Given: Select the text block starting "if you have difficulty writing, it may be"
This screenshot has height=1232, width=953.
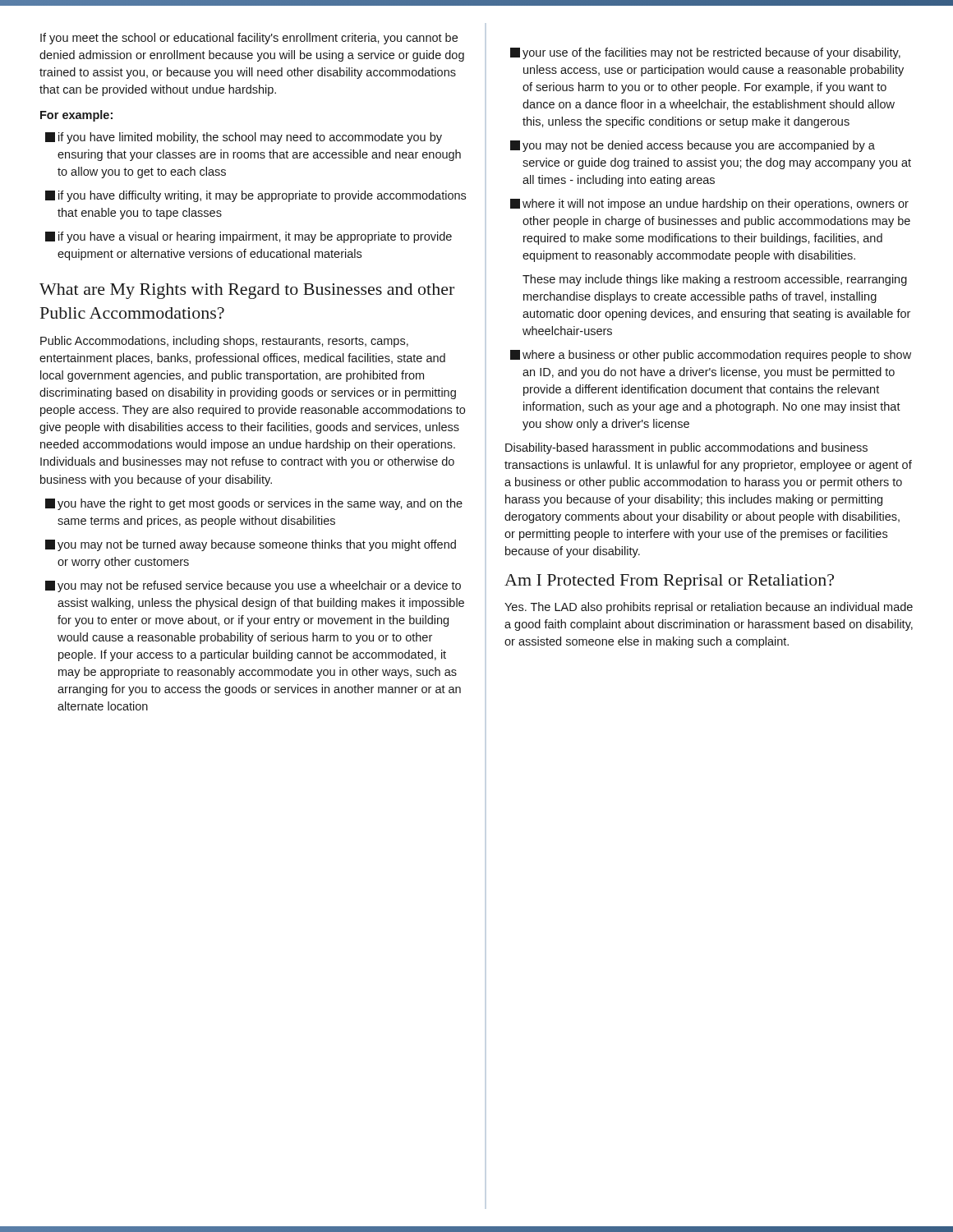Looking at the screenshot, I should coord(255,205).
